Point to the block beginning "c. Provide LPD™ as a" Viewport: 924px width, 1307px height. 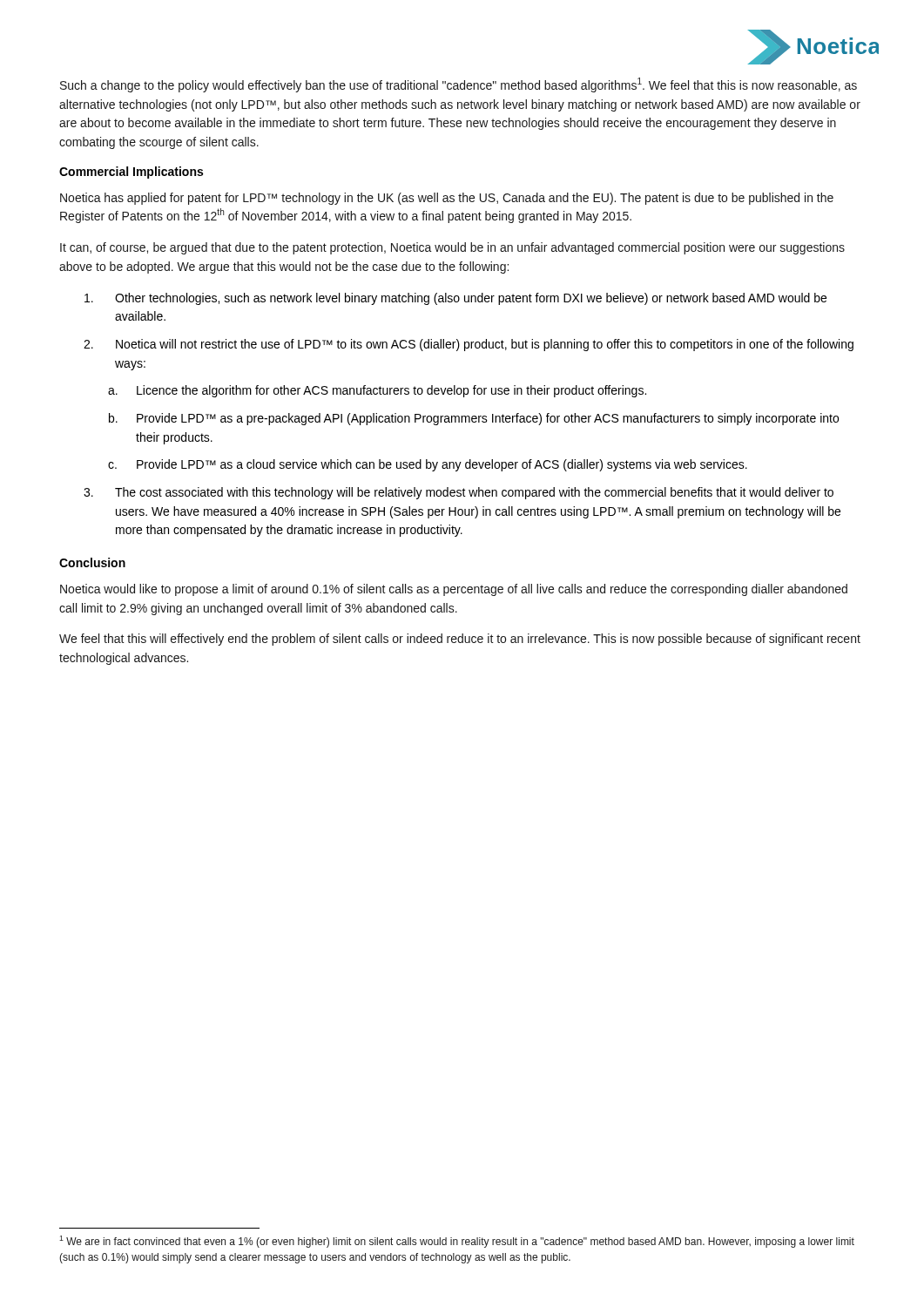486,465
